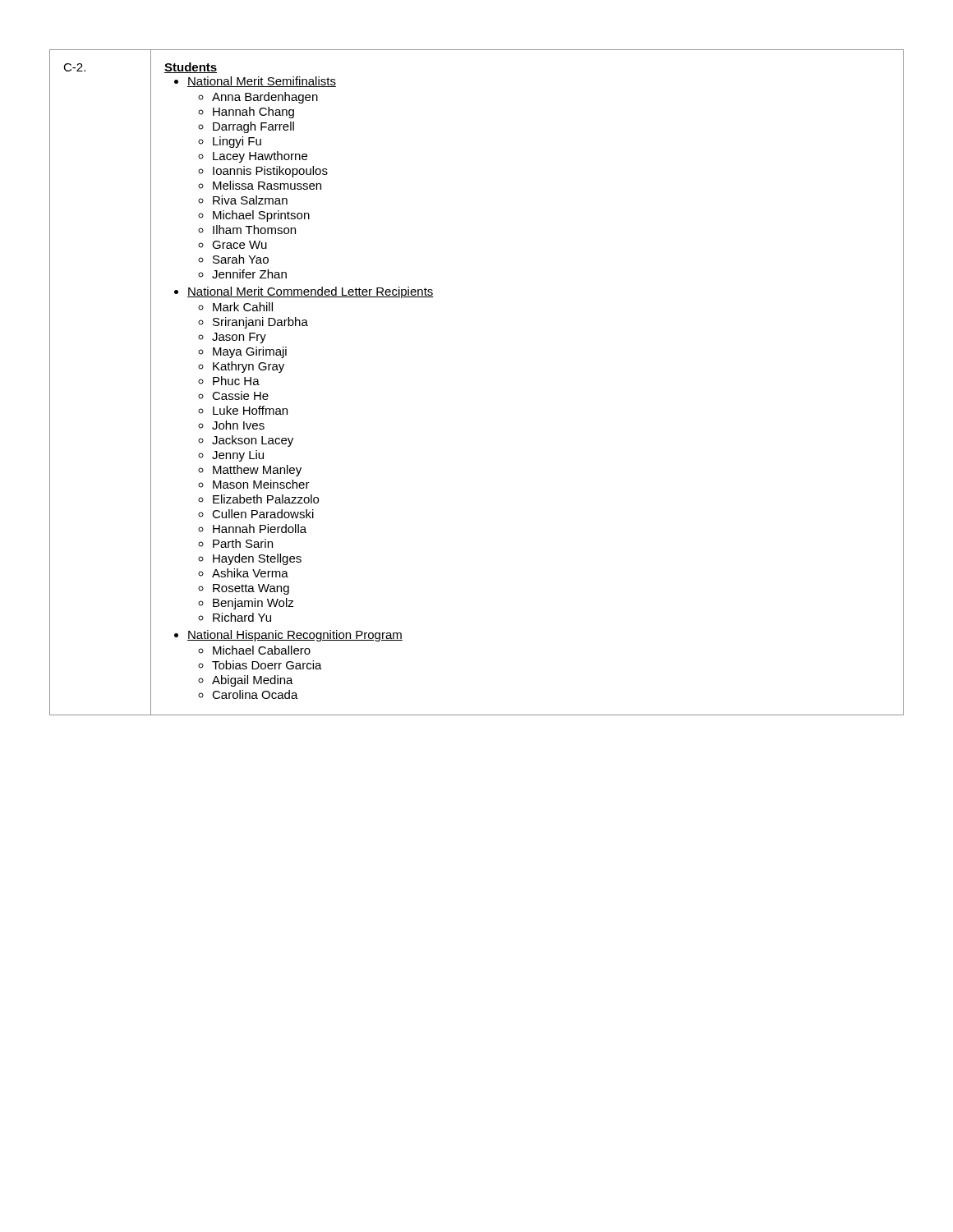This screenshot has height=1232, width=953.
Task: Where does it say "Luke Hoffman"?
Action: (250, 410)
